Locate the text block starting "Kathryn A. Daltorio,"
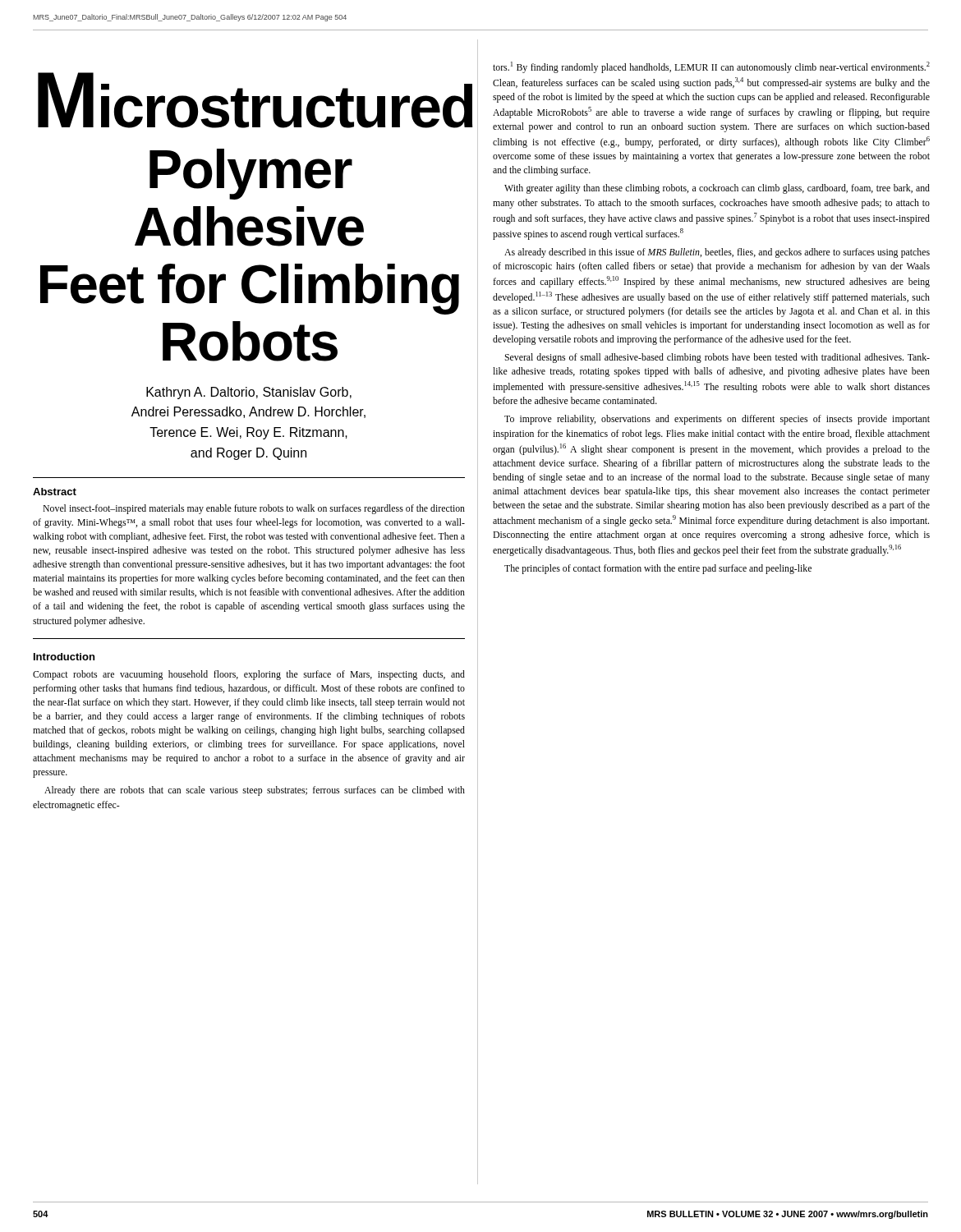This screenshot has width=961, height=1232. pyautogui.click(x=249, y=422)
